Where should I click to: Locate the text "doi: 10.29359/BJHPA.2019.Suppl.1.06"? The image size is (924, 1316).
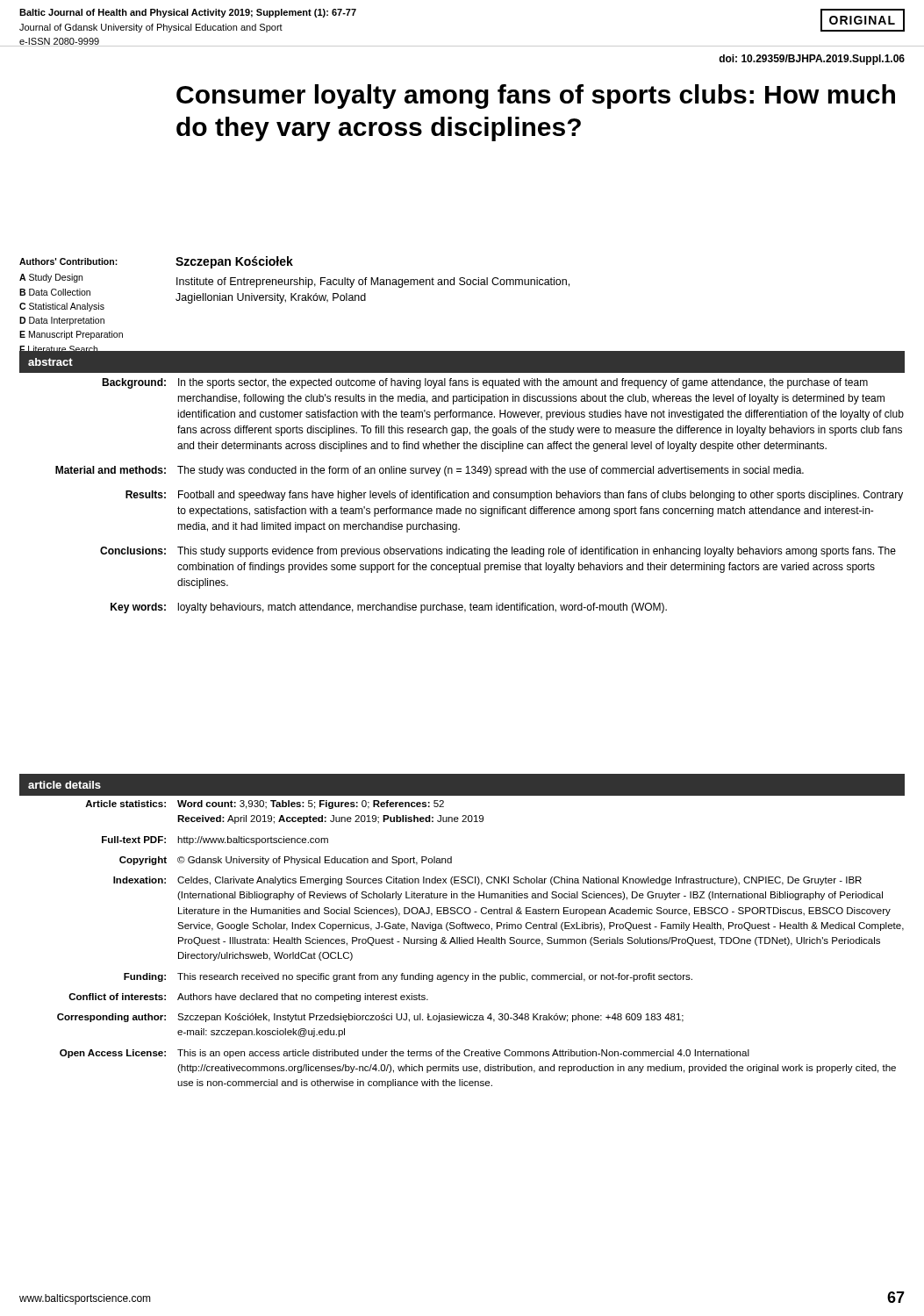[x=812, y=59]
